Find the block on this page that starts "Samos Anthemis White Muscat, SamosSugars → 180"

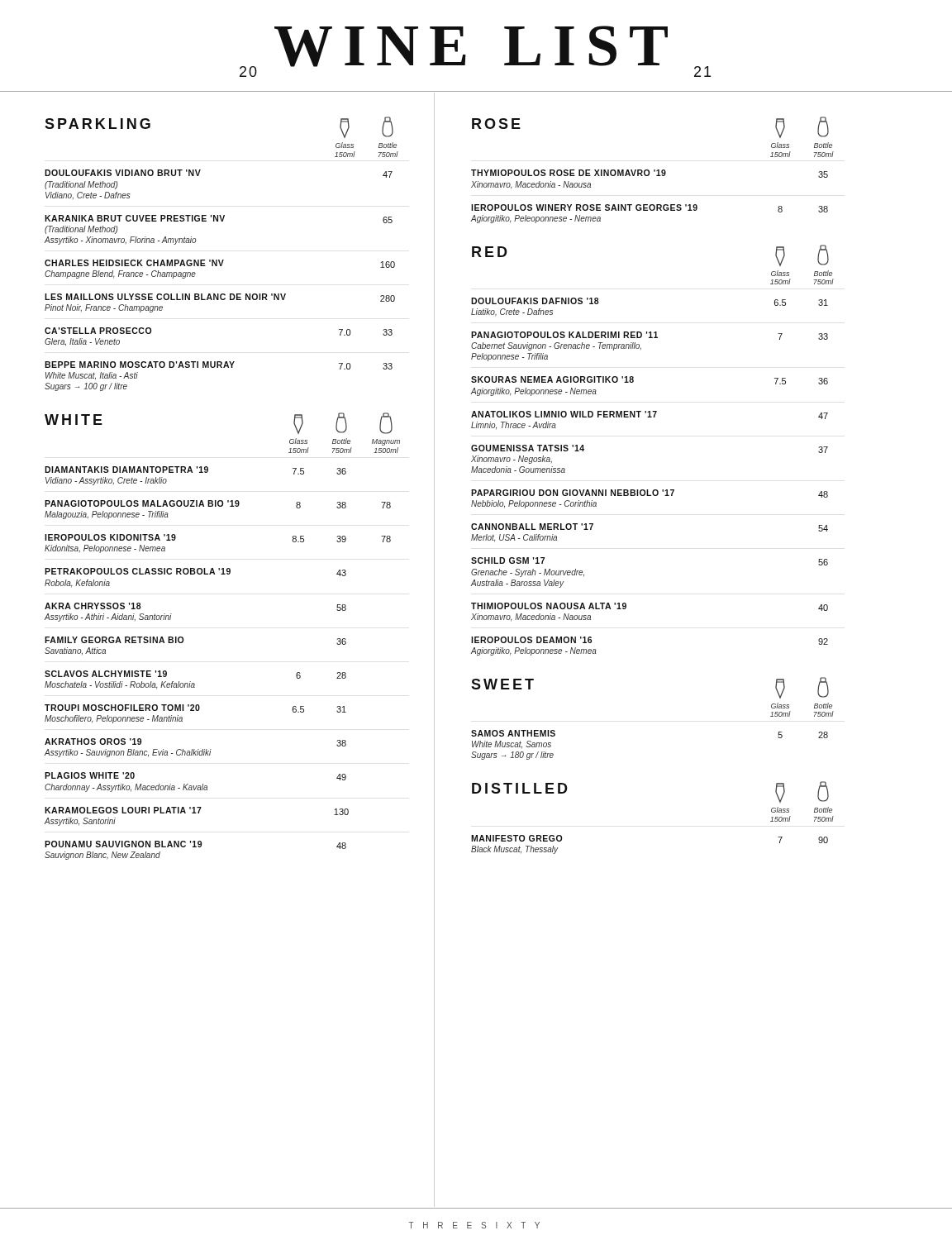coord(510,734)
